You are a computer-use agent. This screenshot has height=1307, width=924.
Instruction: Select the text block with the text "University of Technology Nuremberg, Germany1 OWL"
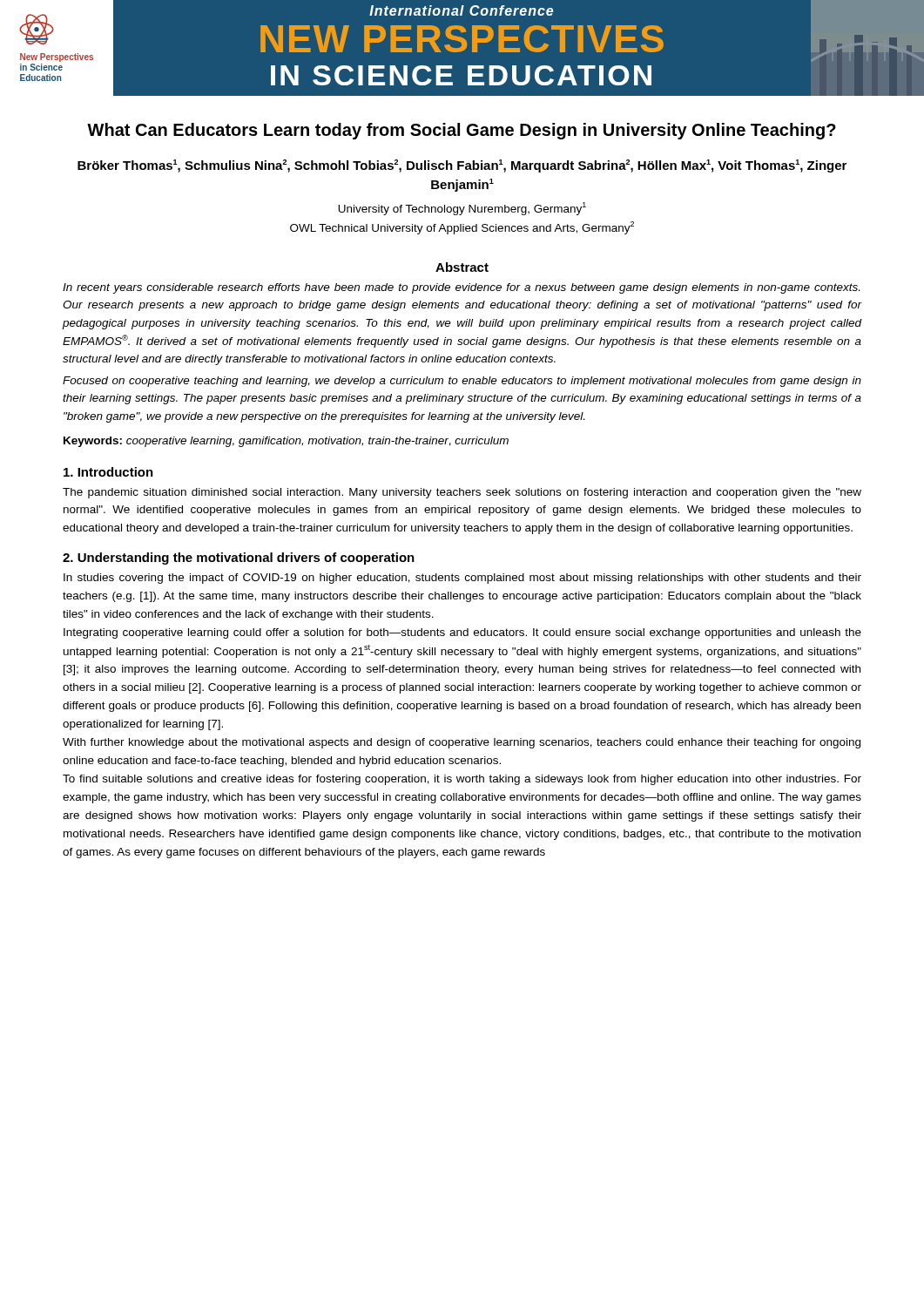pos(462,217)
